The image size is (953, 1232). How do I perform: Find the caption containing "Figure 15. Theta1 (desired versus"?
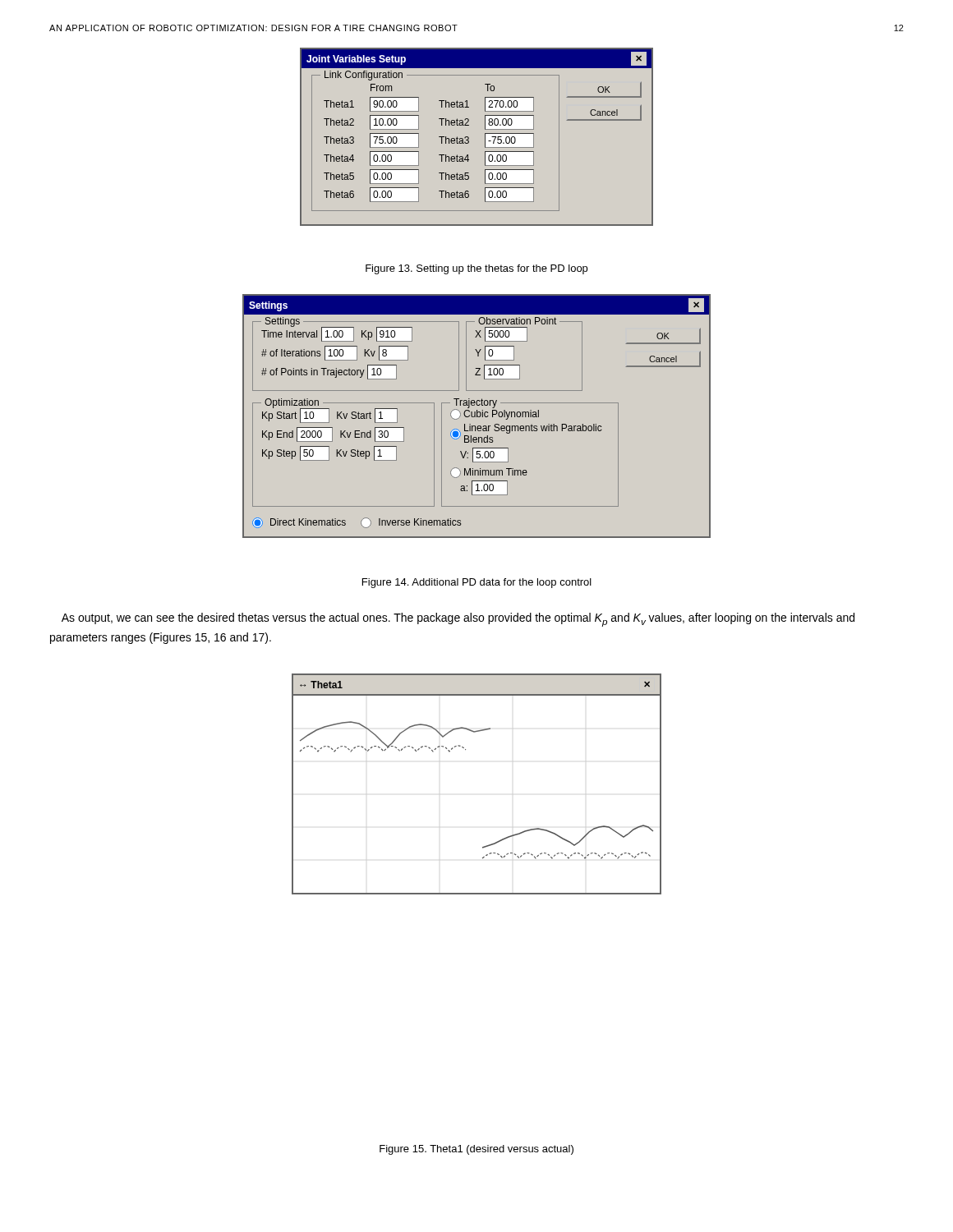(x=476, y=1149)
